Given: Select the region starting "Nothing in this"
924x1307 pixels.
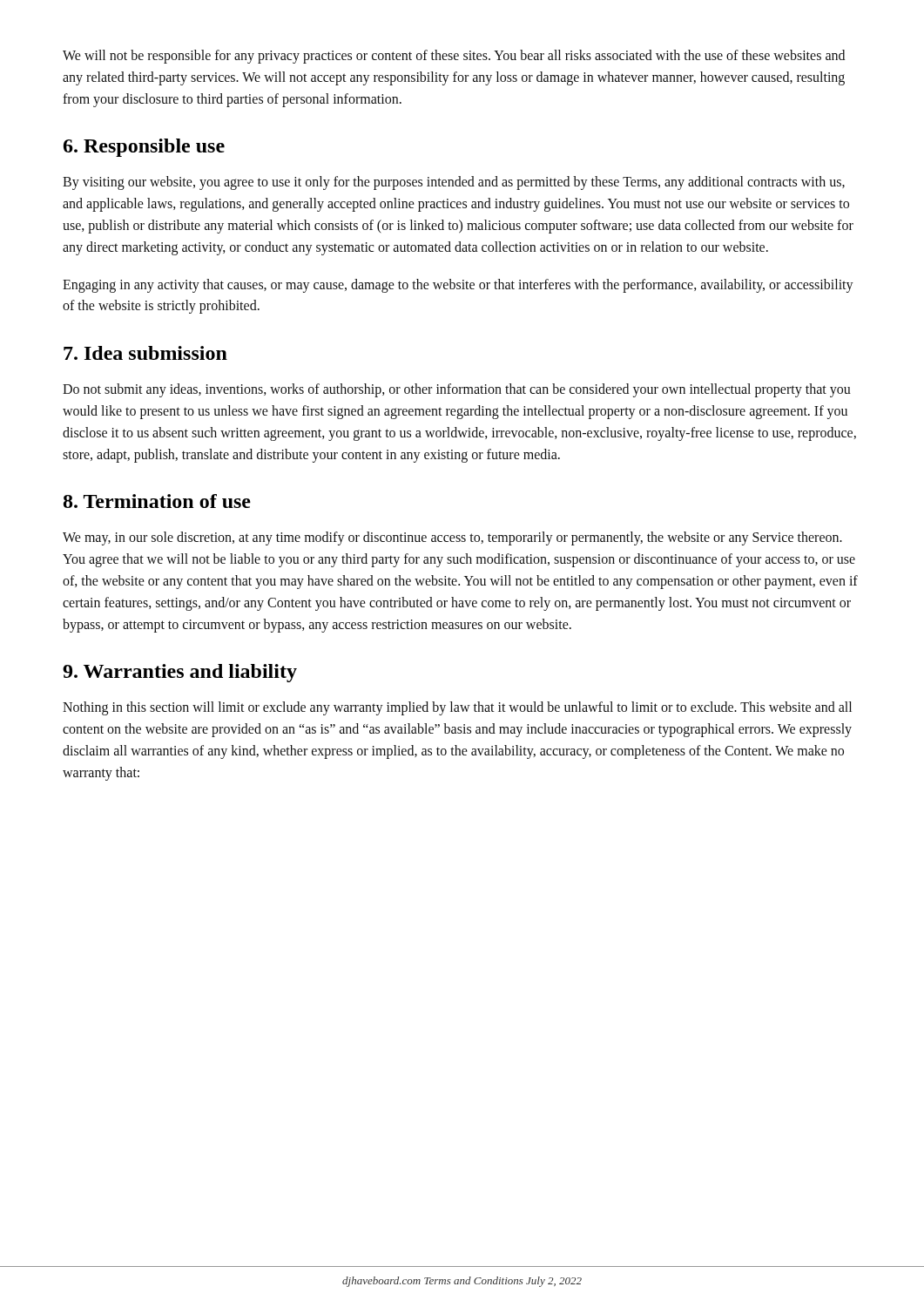Looking at the screenshot, I should point(458,740).
